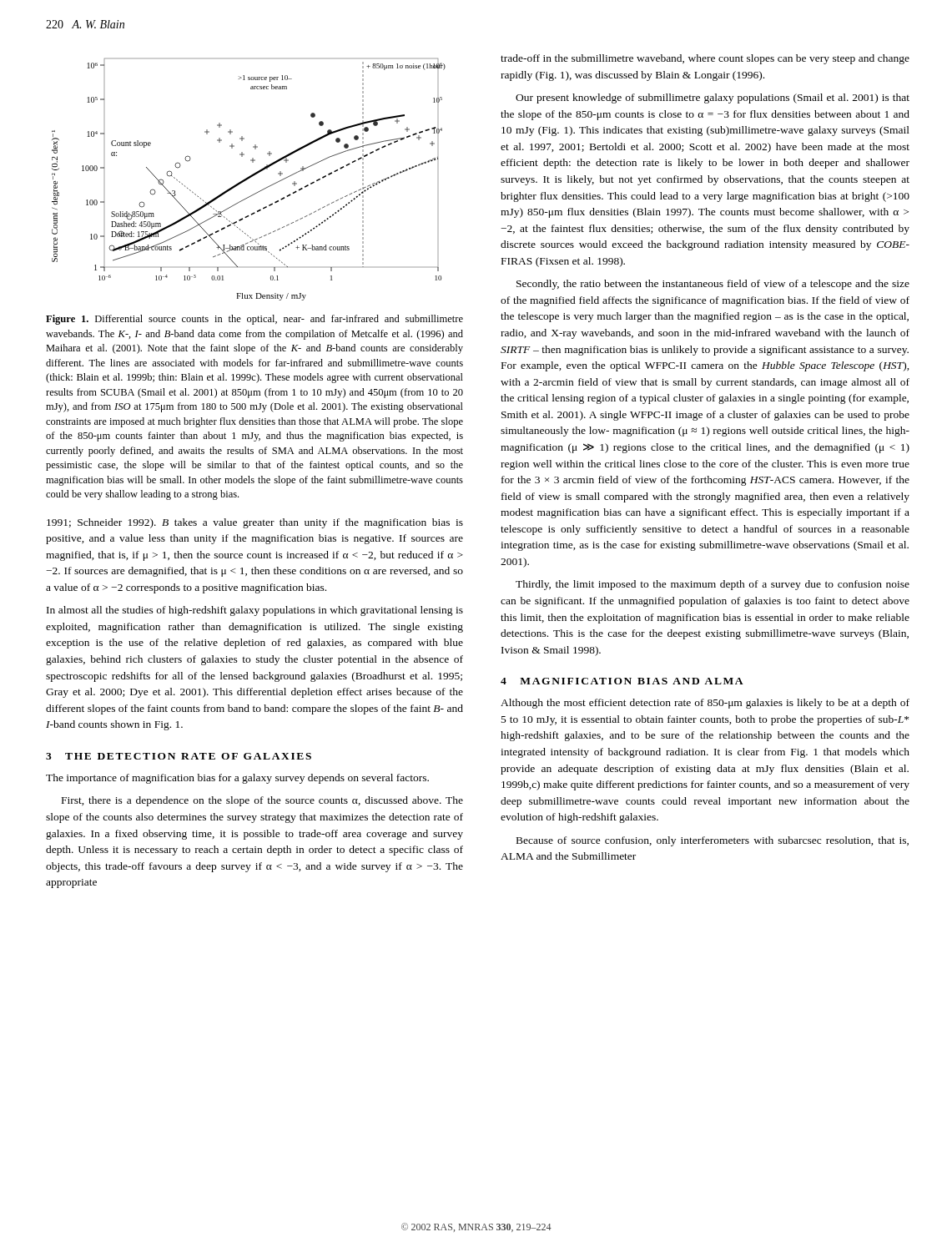Locate the block of text that opens with "The importance of"
The width and height of the screenshot is (952, 1252).
coord(254,830)
